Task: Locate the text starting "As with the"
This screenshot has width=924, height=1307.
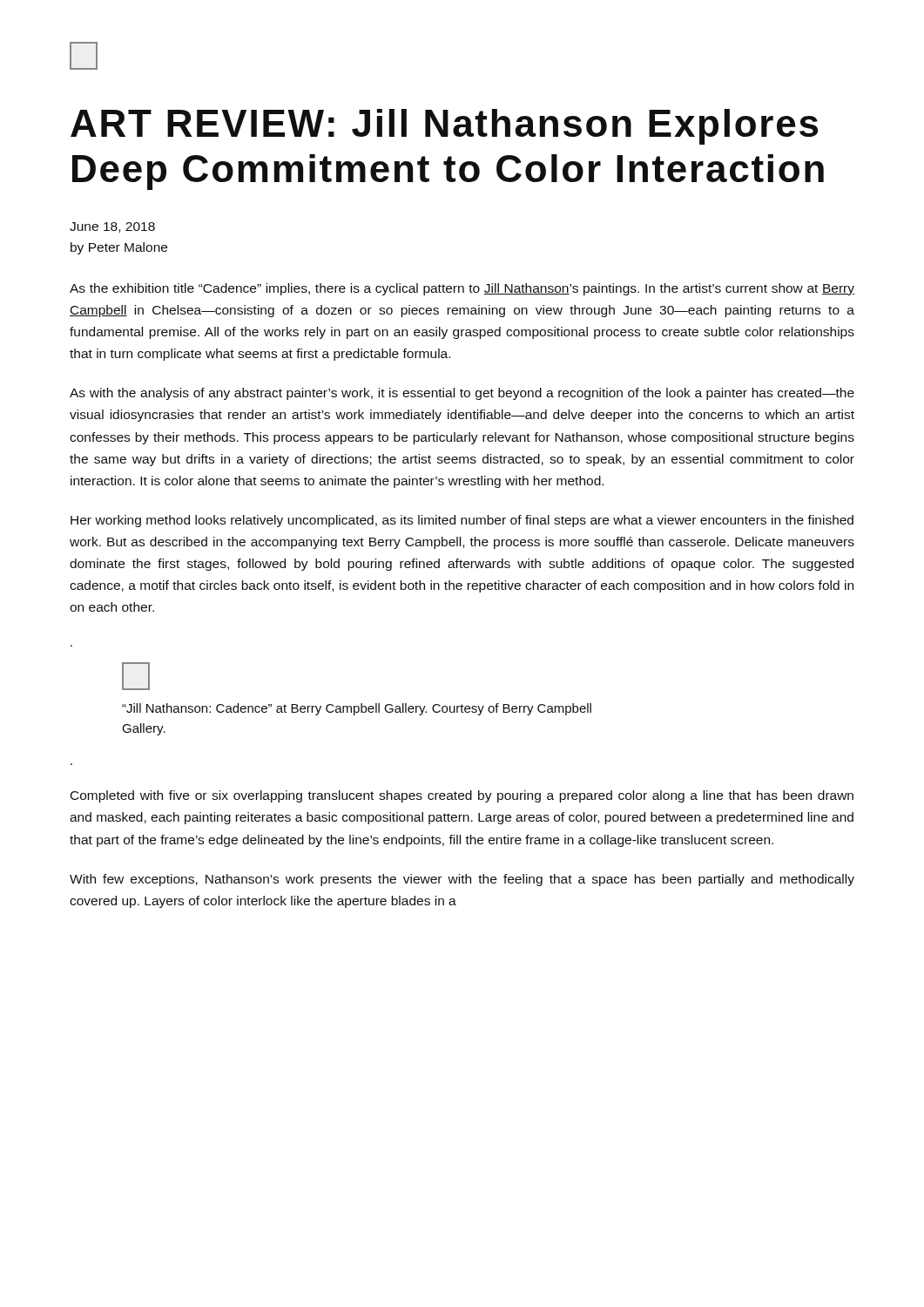Action: [462, 437]
